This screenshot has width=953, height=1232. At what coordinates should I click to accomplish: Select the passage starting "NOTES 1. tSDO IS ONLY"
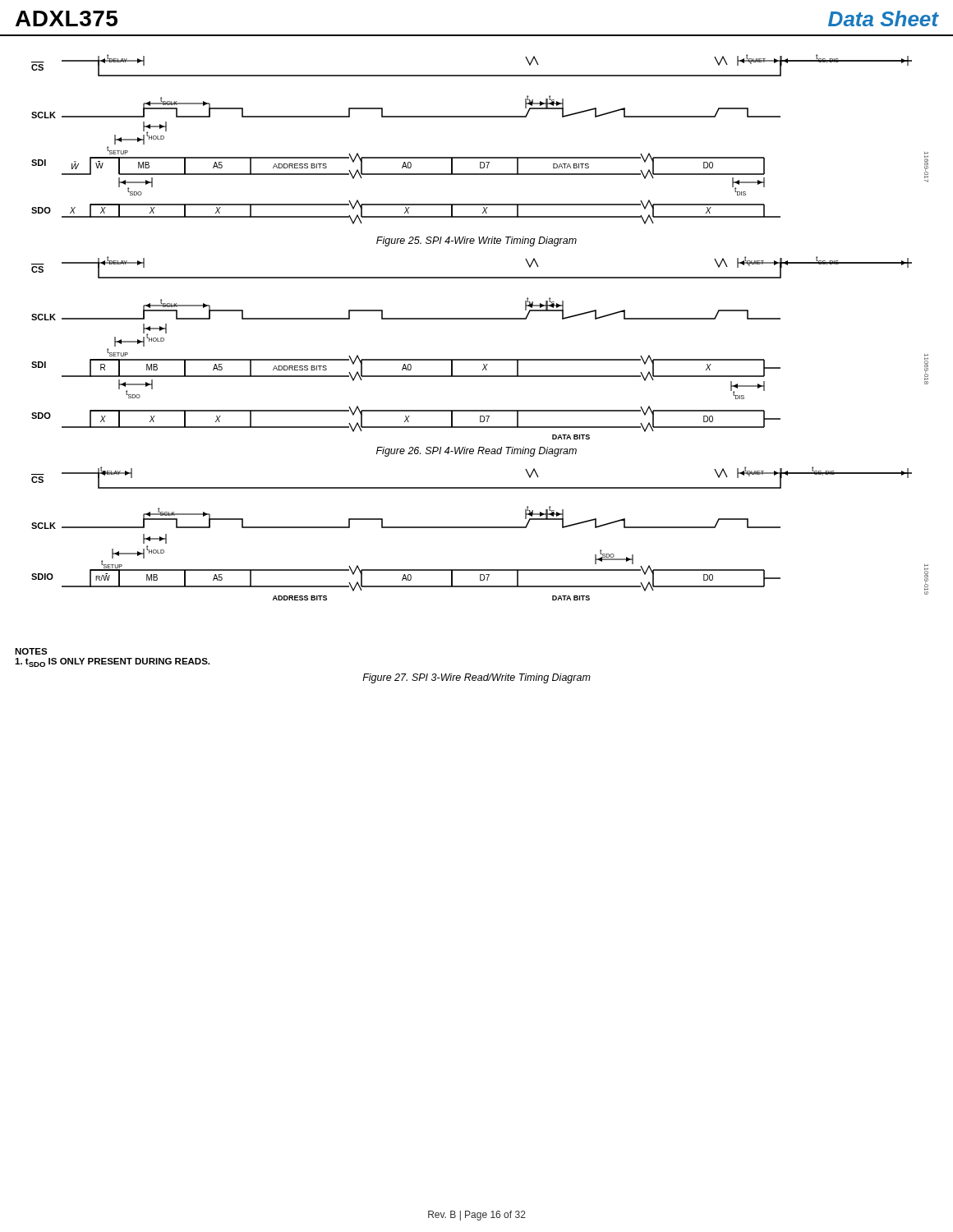[31, 651]
